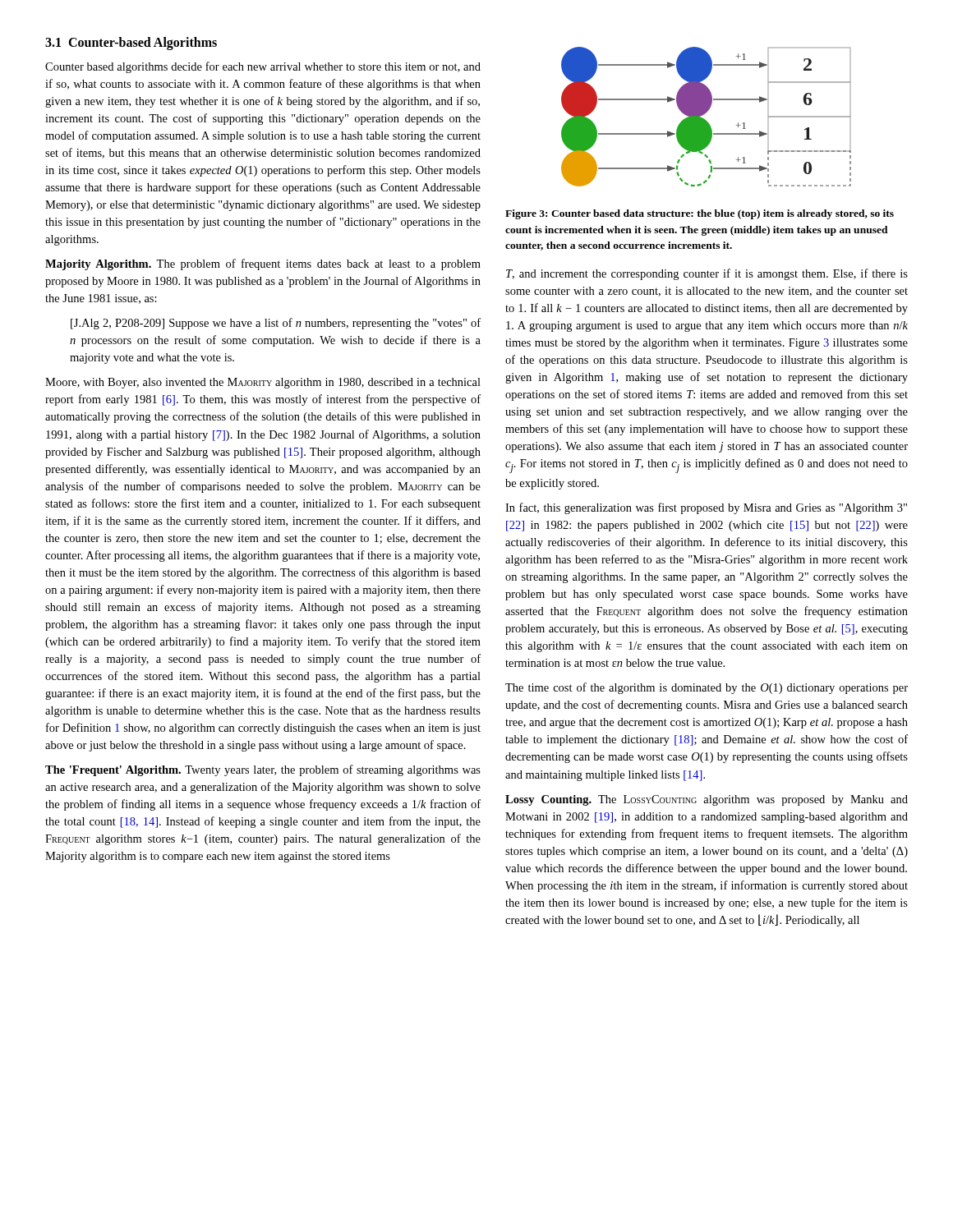The height and width of the screenshot is (1232, 953).
Task: Select the text block starting "T, and increment the corresponding"
Action: tap(707, 379)
